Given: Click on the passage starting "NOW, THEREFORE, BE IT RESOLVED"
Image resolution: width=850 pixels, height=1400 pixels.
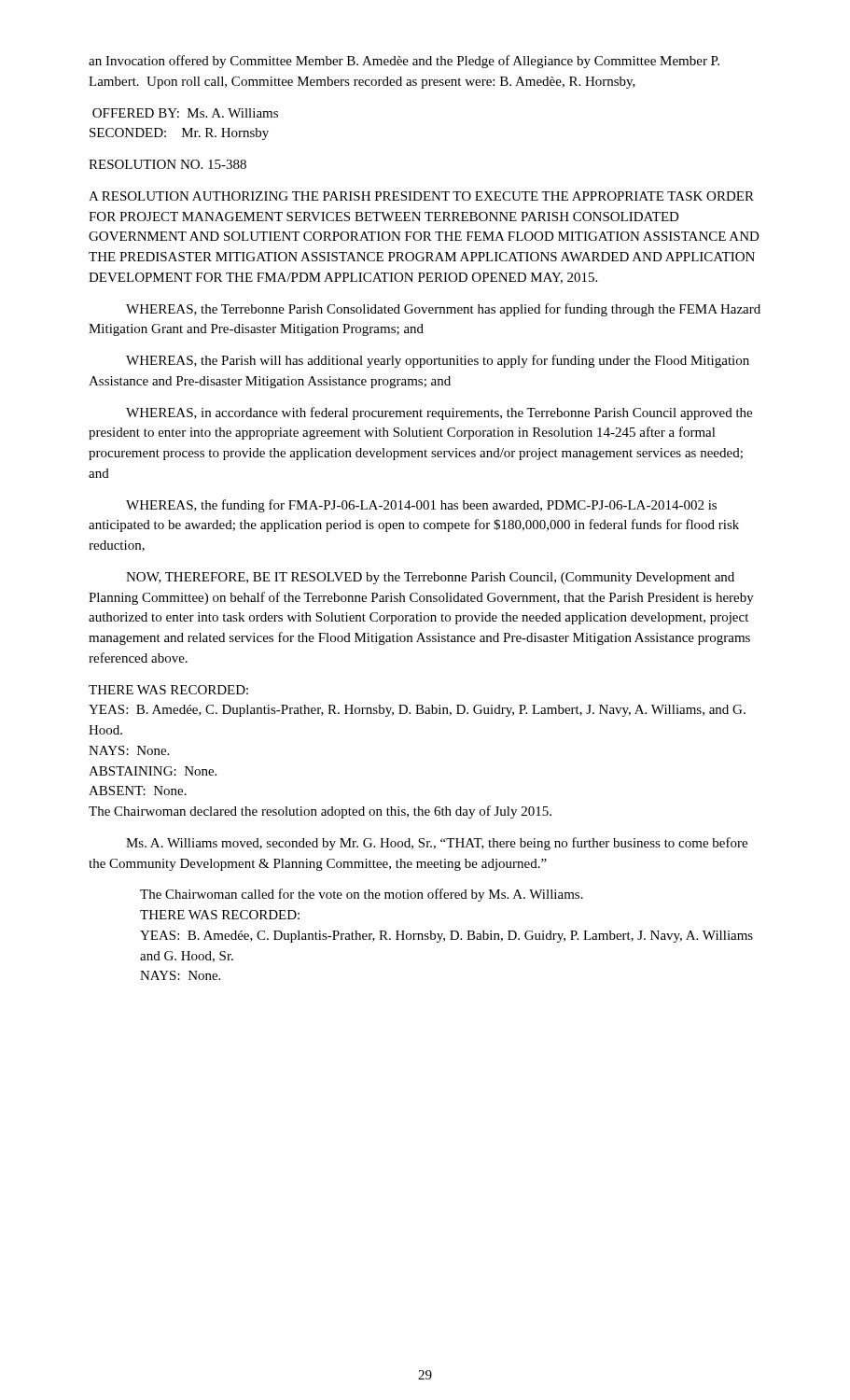Looking at the screenshot, I should [x=425, y=618].
